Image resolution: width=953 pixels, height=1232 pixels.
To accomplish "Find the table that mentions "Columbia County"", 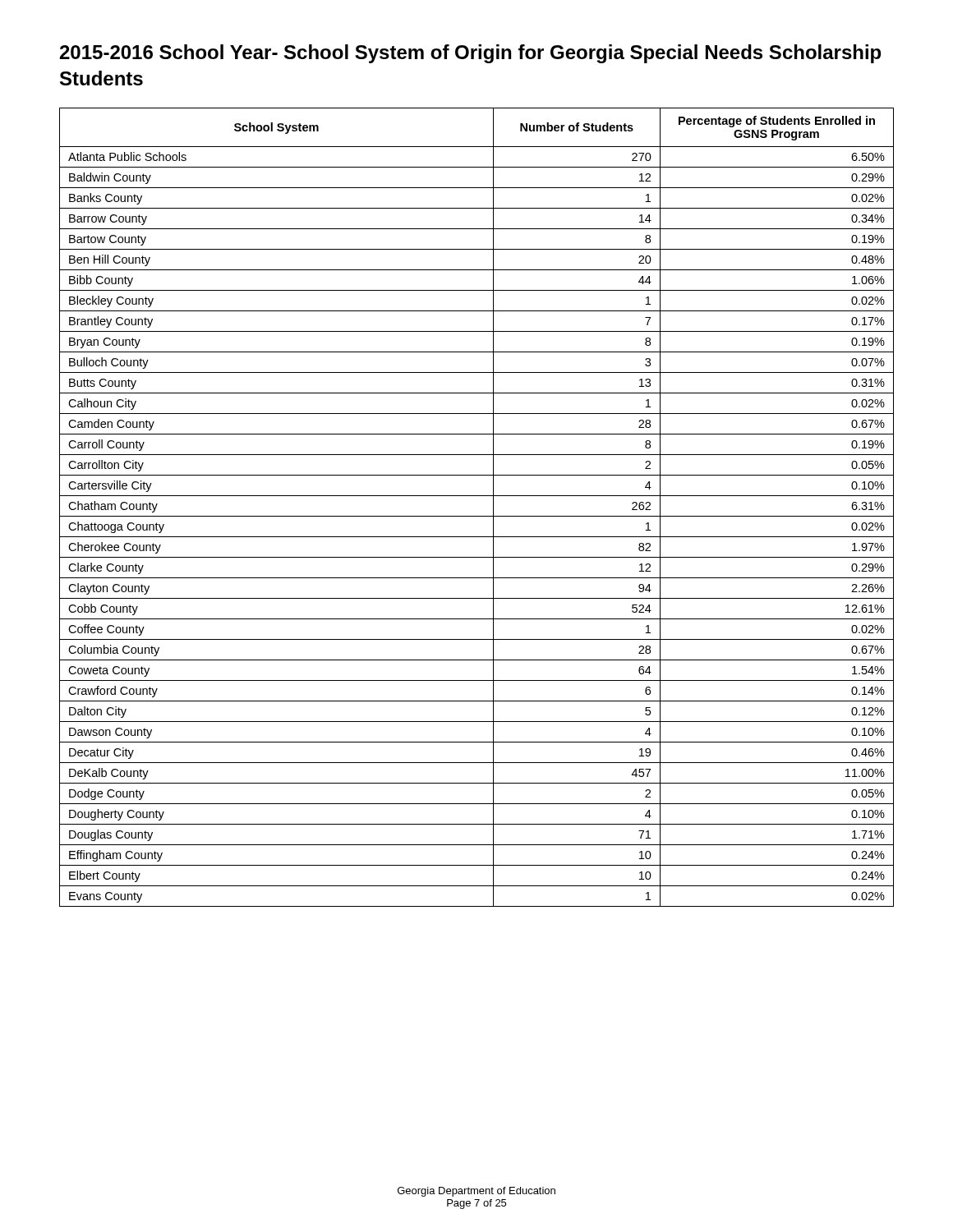I will coord(476,507).
